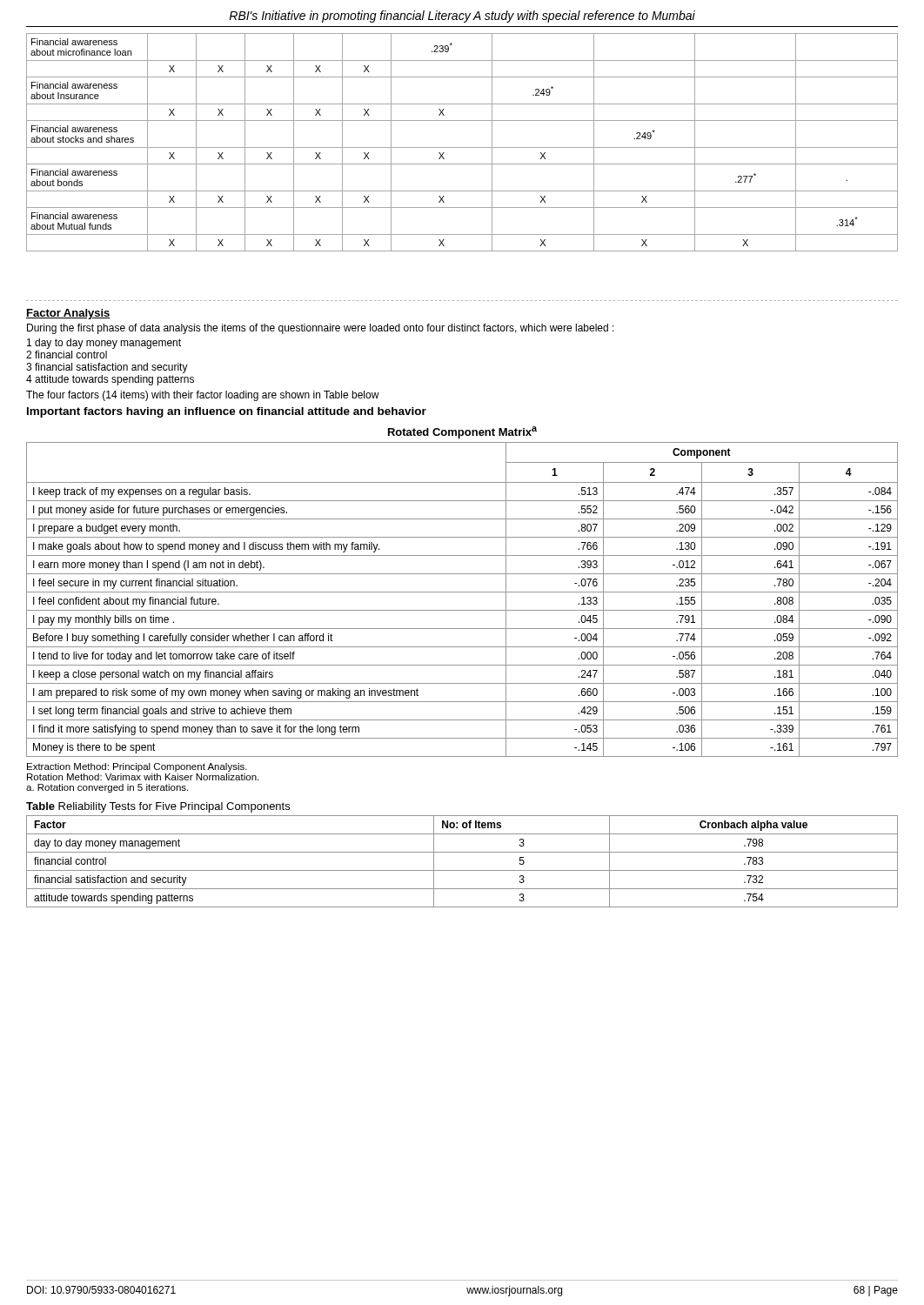Image resolution: width=924 pixels, height=1305 pixels.
Task: Where does it say "2 financial control"?
Action: pos(67,355)
